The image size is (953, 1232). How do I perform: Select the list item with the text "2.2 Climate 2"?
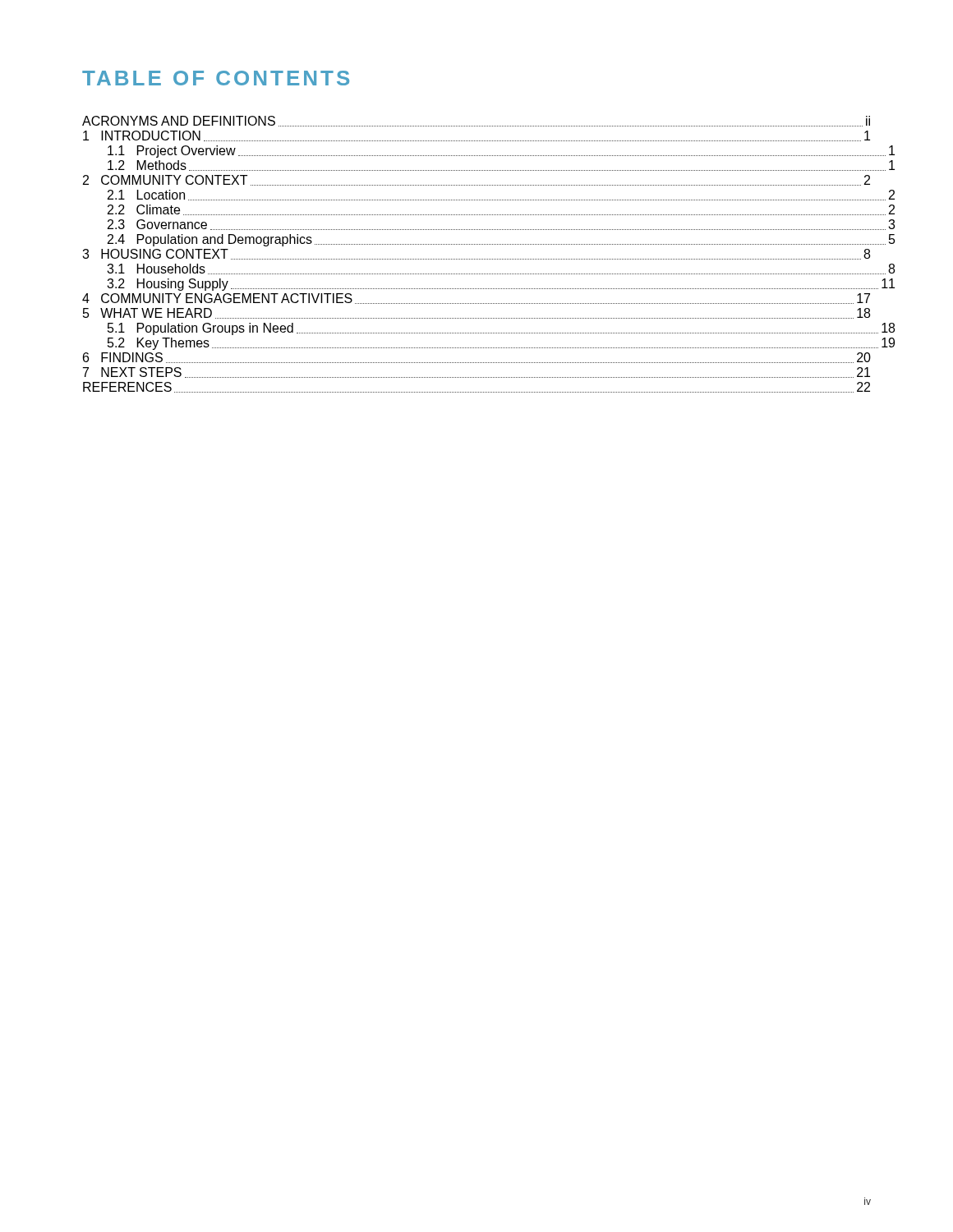coord(476,210)
